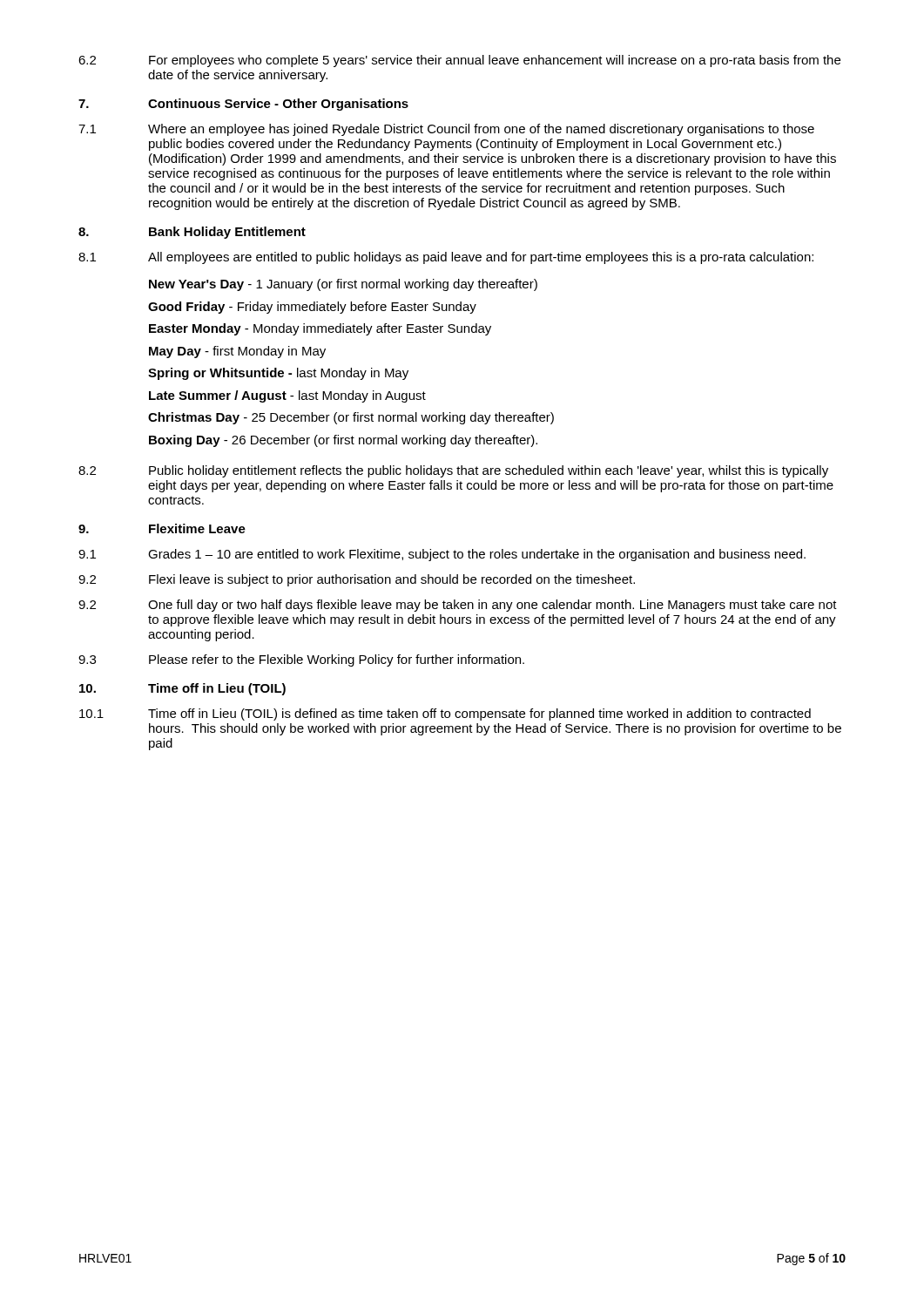
Task: Point to the passage starting "7.1 Where an employee has"
Action: (x=462, y=166)
